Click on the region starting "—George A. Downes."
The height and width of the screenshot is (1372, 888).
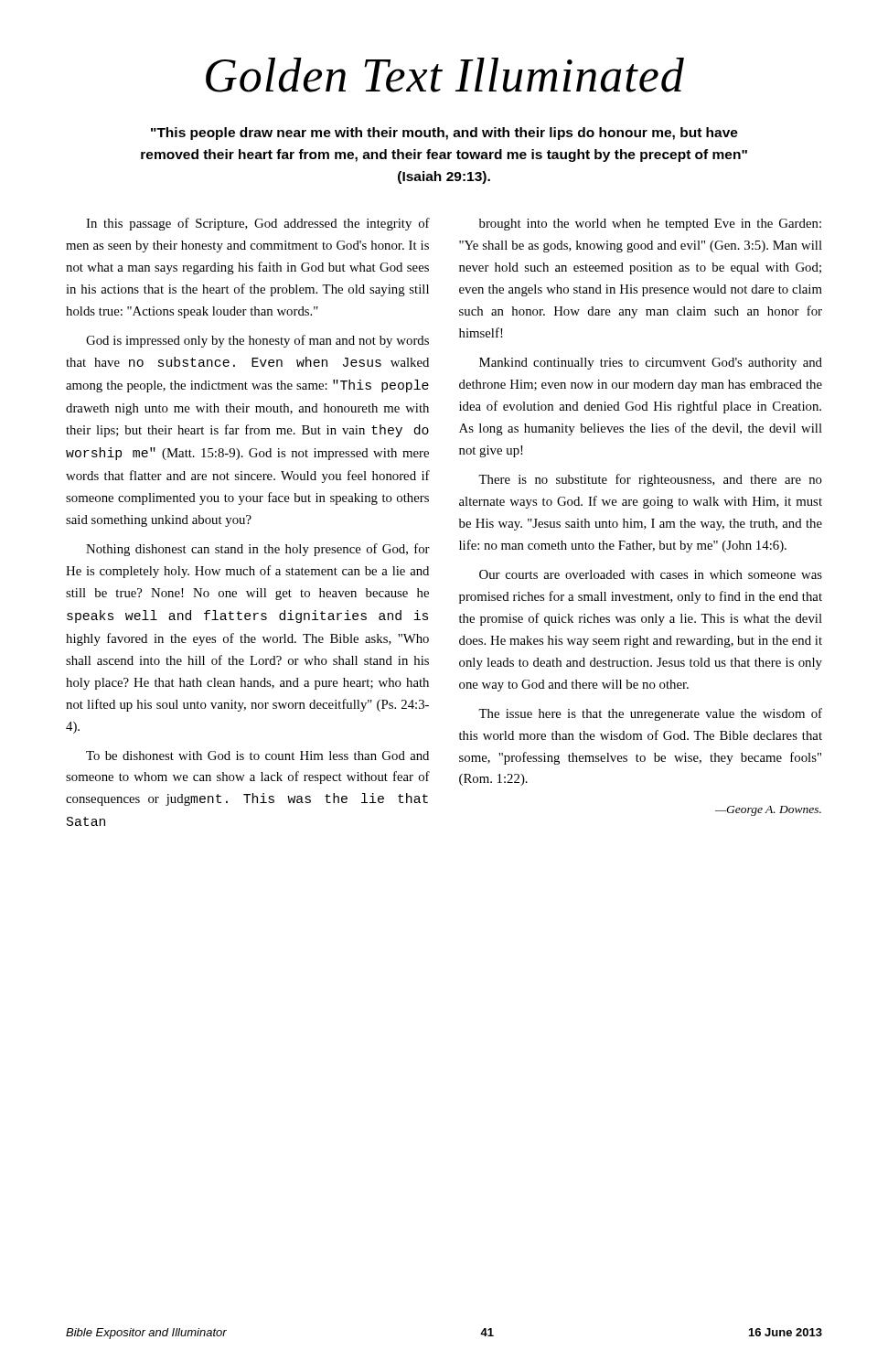[x=769, y=809]
